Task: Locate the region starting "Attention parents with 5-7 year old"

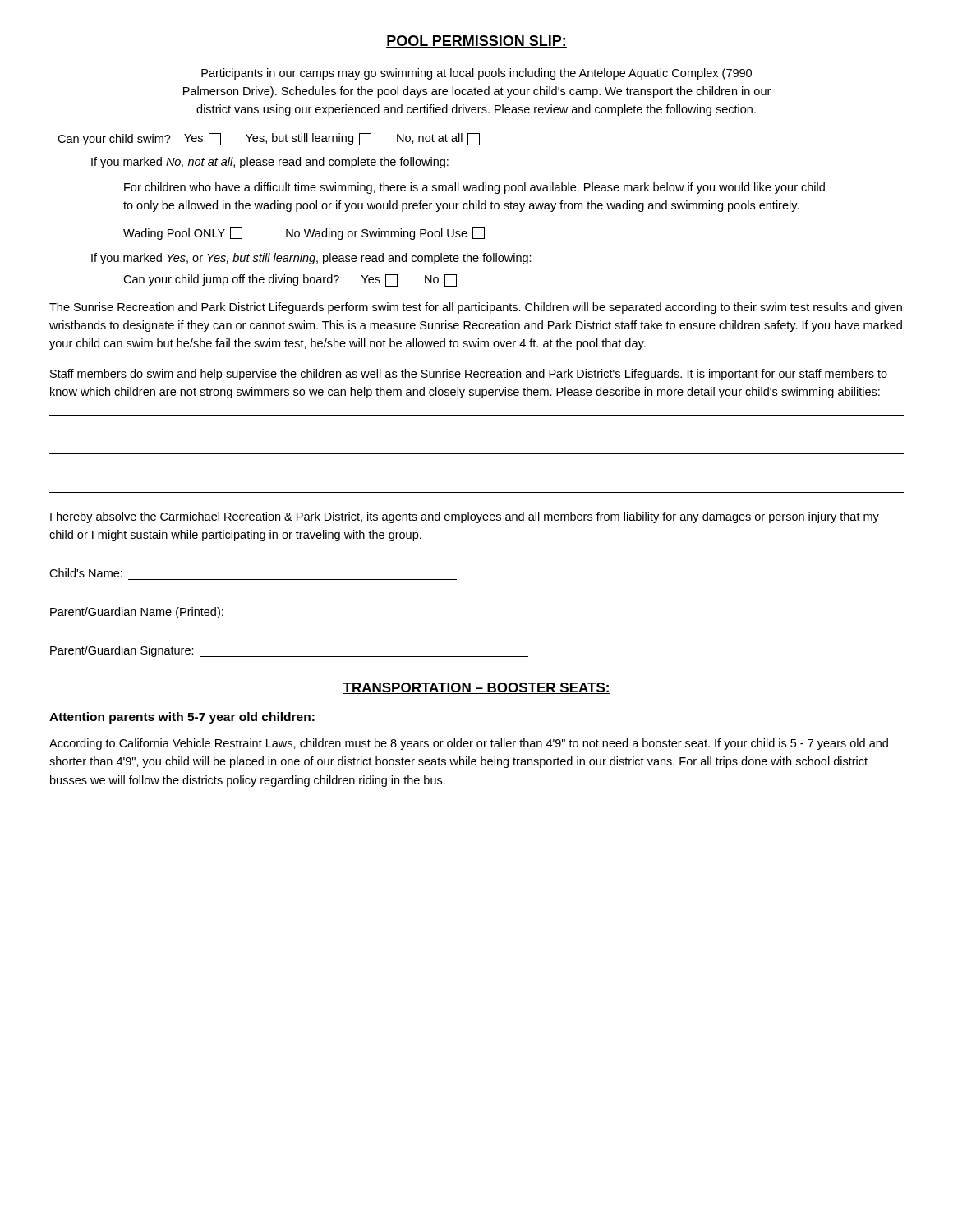Action: pyautogui.click(x=182, y=716)
